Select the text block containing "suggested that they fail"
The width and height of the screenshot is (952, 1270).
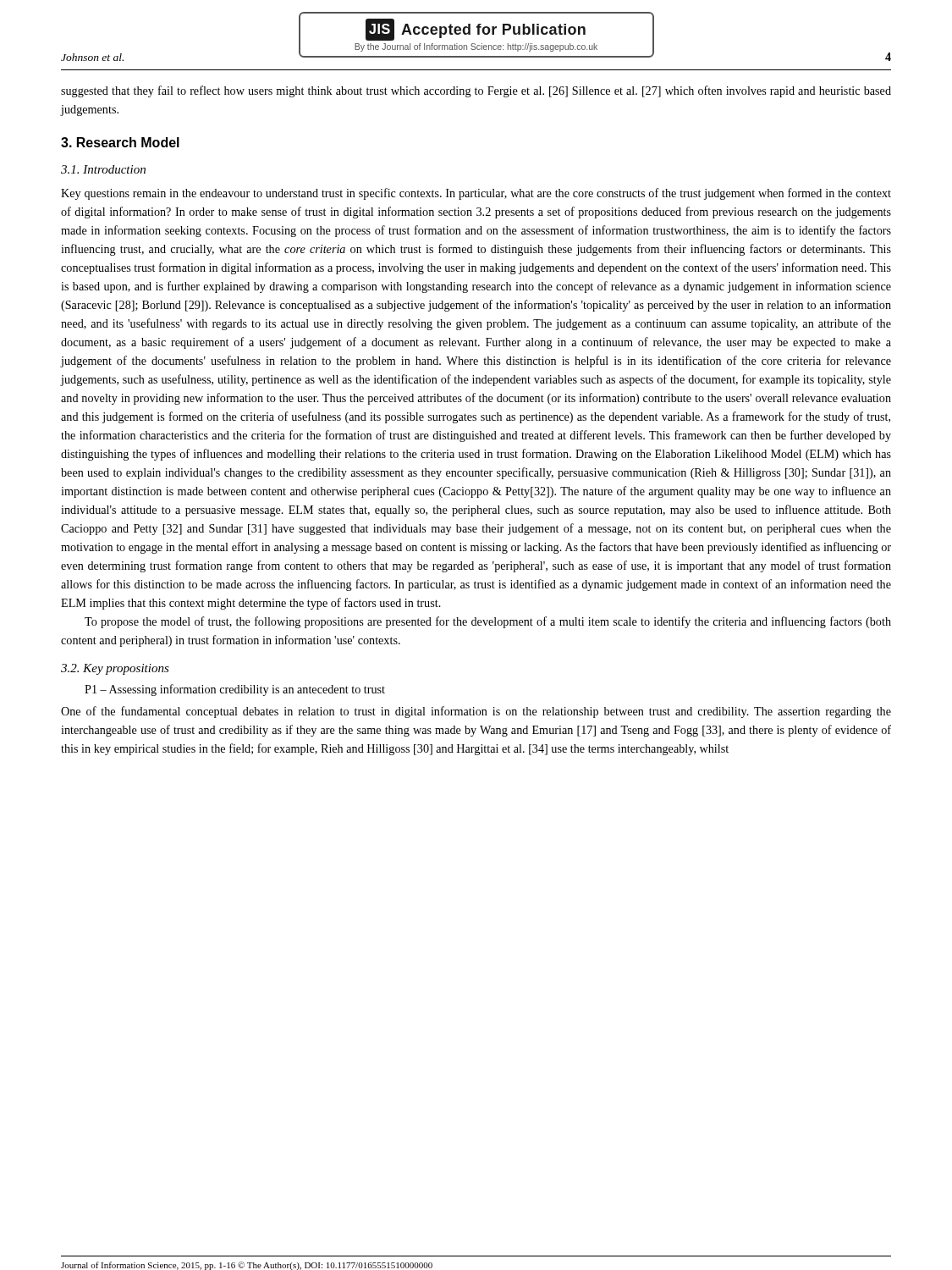coord(476,100)
